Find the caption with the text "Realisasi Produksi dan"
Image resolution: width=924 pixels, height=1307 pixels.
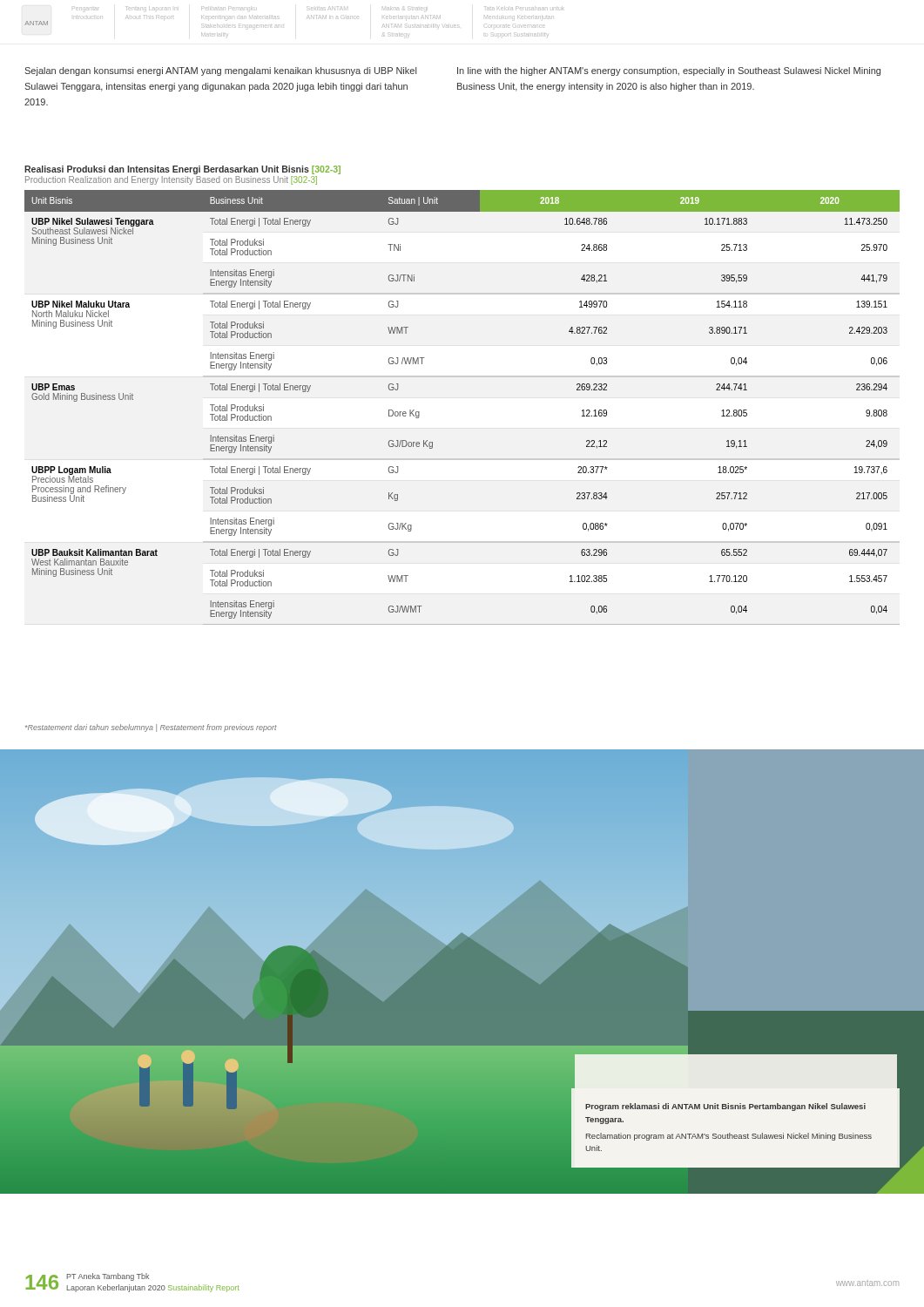(182, 170)
